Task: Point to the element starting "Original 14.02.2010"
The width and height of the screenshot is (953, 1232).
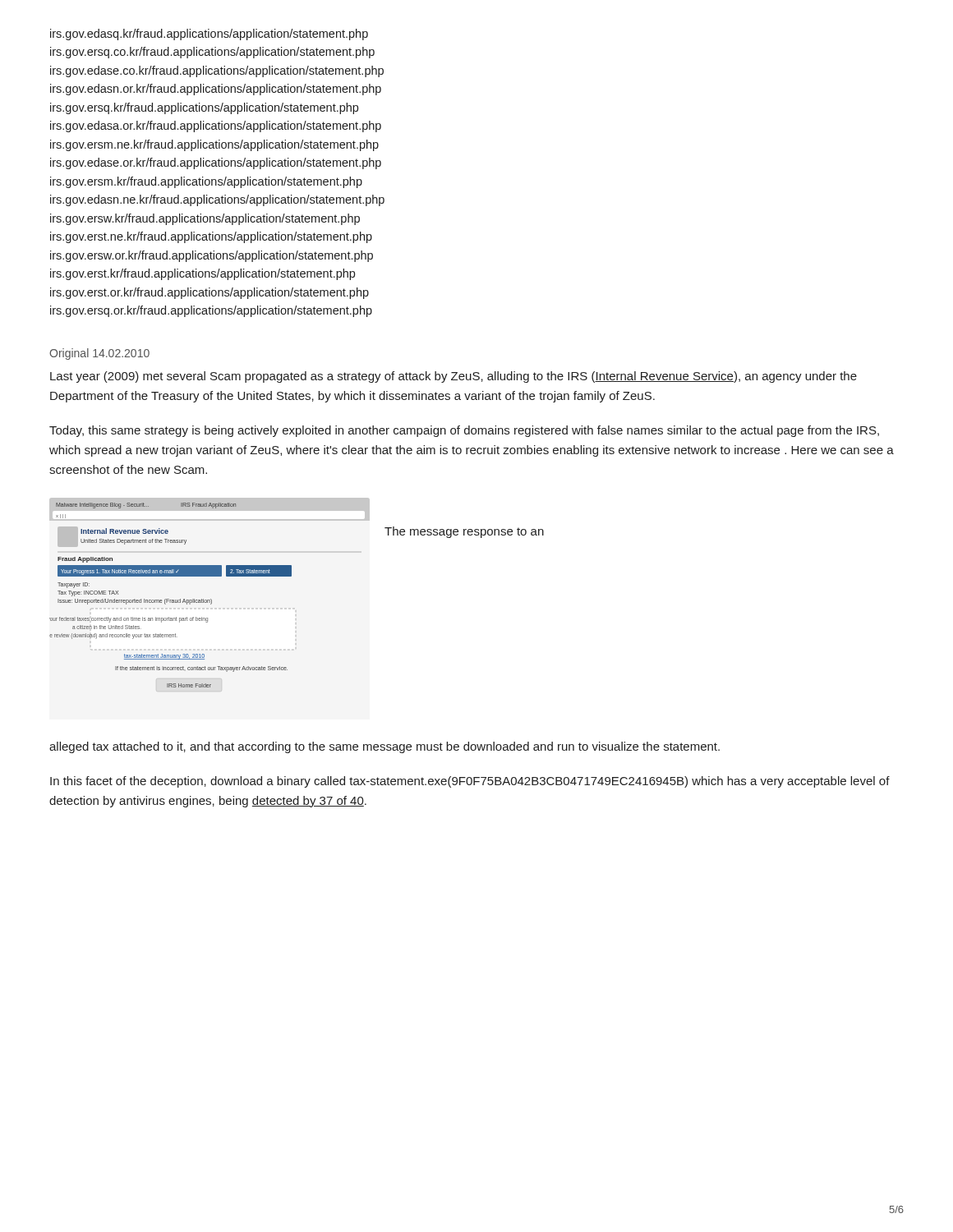Action: pyautogui.click(x=99, y=353)
